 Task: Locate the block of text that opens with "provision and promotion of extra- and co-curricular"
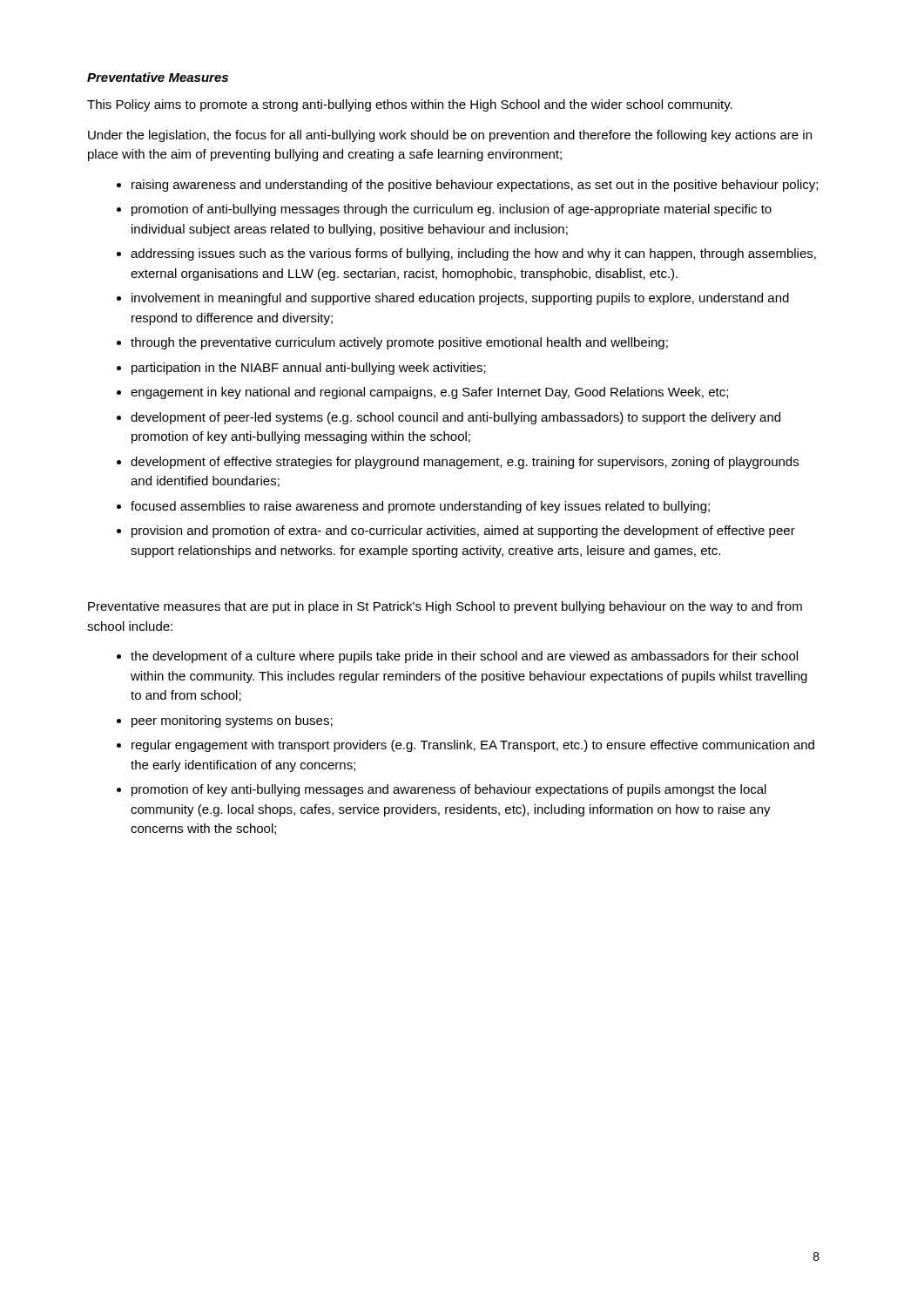pos(463,540)
